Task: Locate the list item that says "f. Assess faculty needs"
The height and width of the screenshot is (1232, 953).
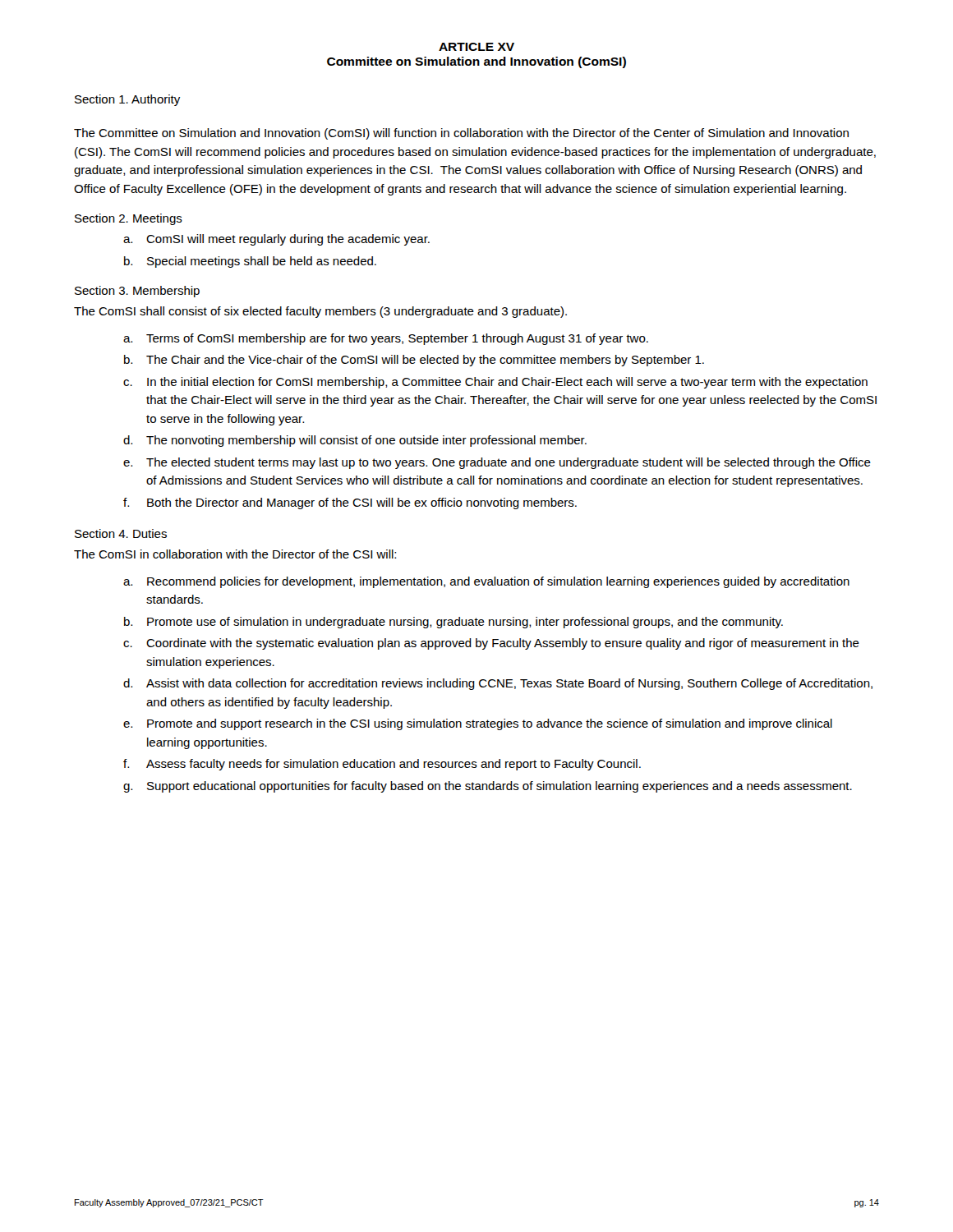Action: (501, 764)
